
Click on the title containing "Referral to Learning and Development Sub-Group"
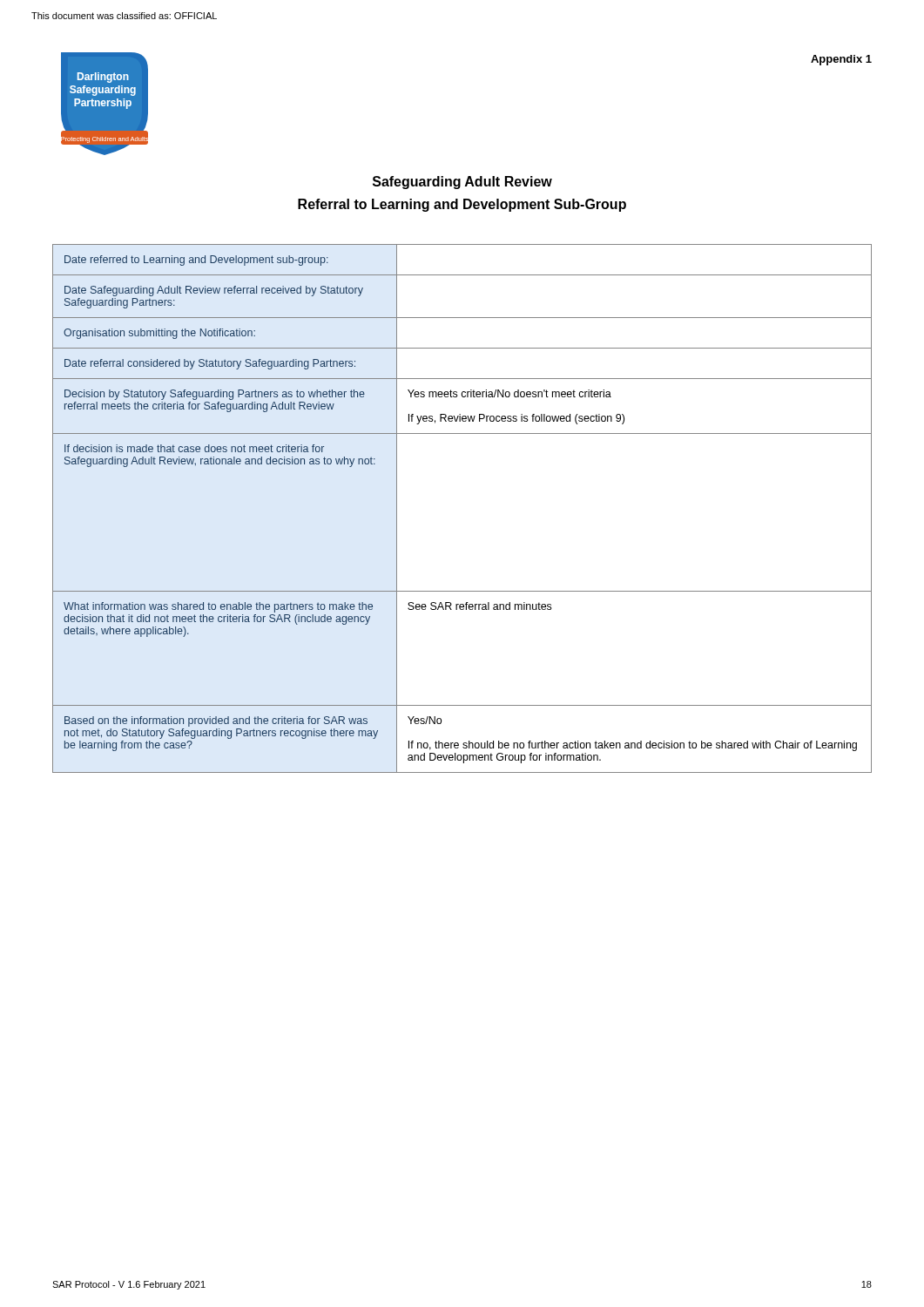click(x=462, y=204)
